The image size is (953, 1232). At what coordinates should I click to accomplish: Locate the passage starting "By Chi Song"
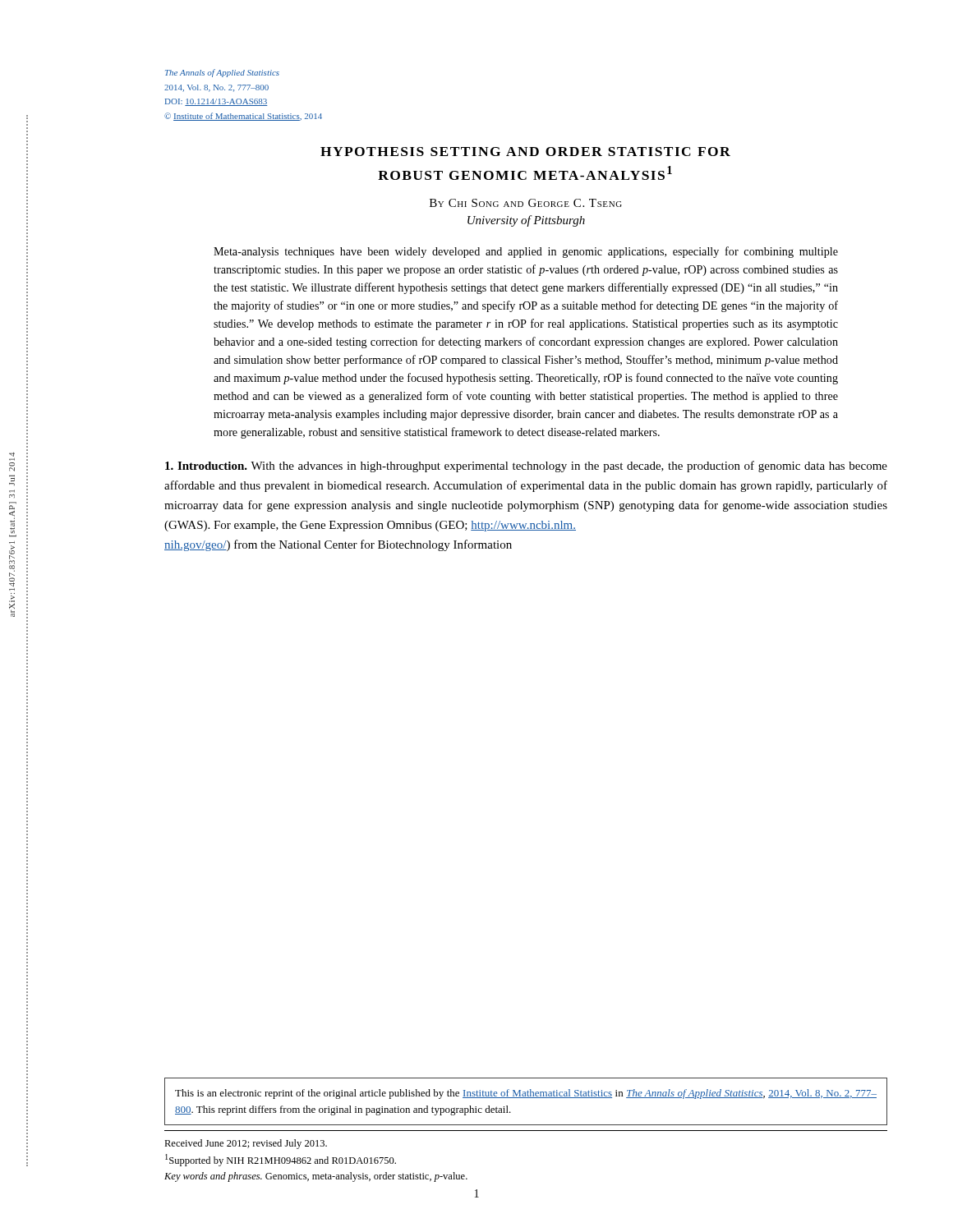[x=526, y=203]
